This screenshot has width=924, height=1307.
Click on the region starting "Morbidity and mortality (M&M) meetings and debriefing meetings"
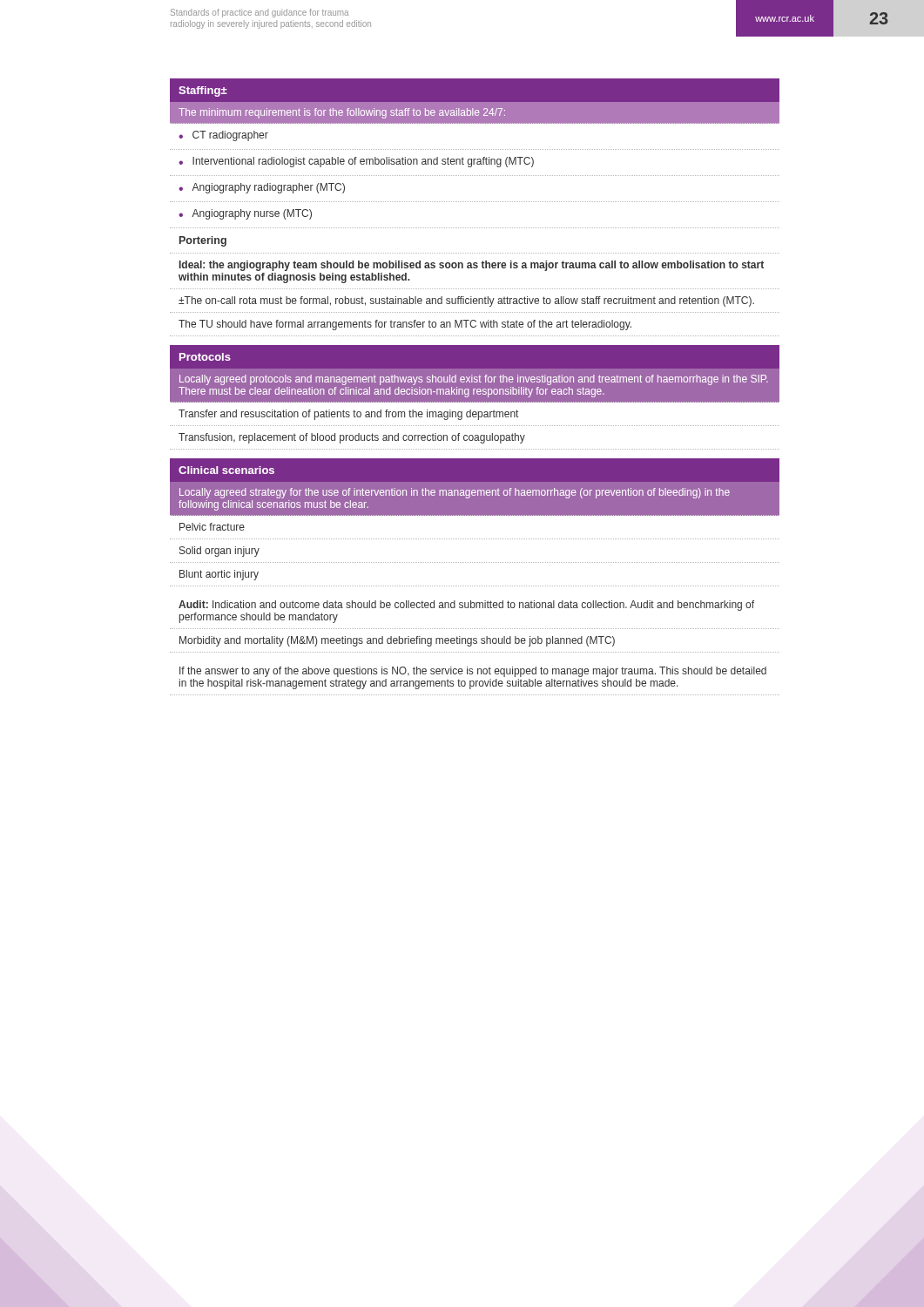(x=397, y=640)
